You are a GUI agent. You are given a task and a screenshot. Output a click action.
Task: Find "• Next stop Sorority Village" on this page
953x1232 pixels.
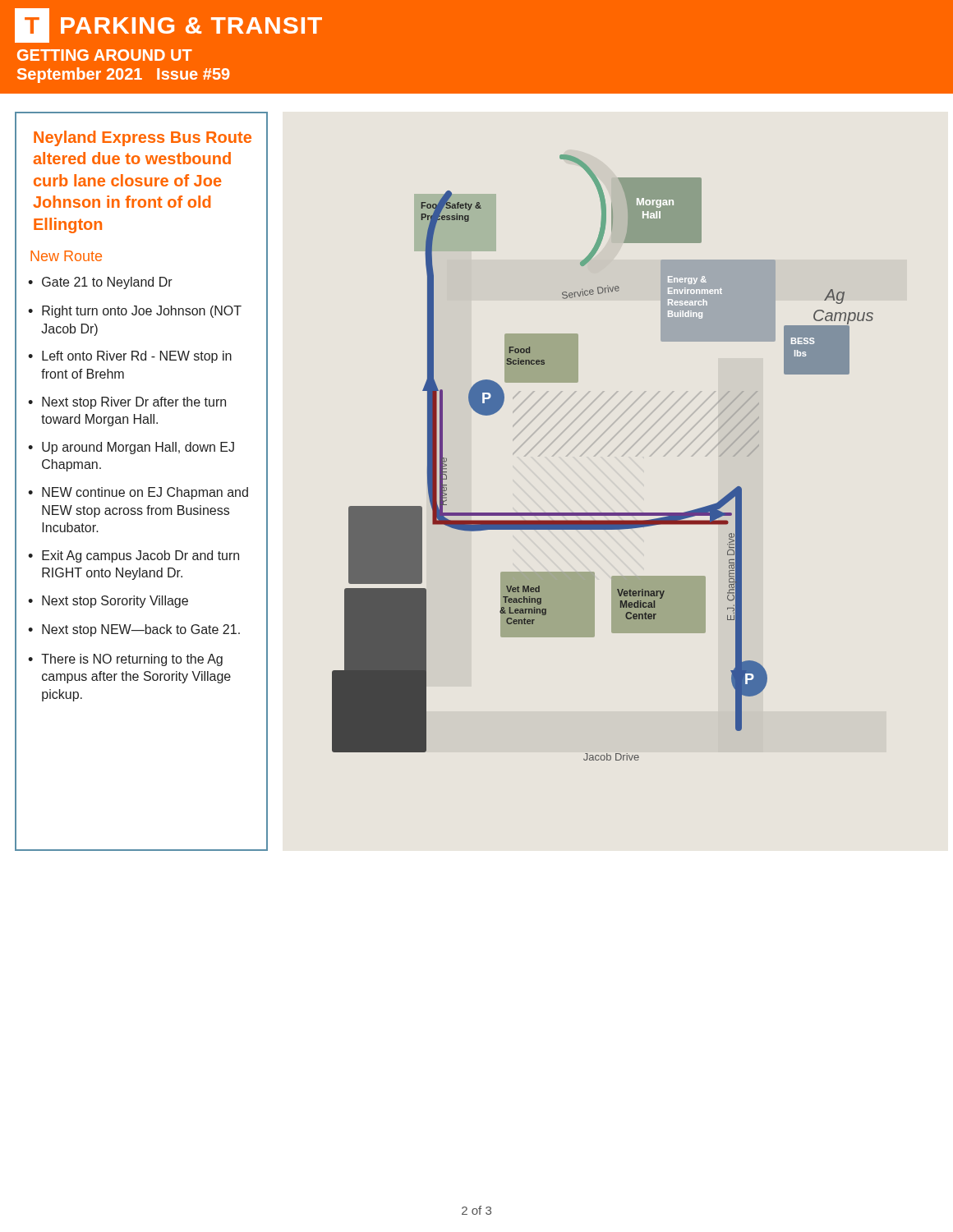108,602
